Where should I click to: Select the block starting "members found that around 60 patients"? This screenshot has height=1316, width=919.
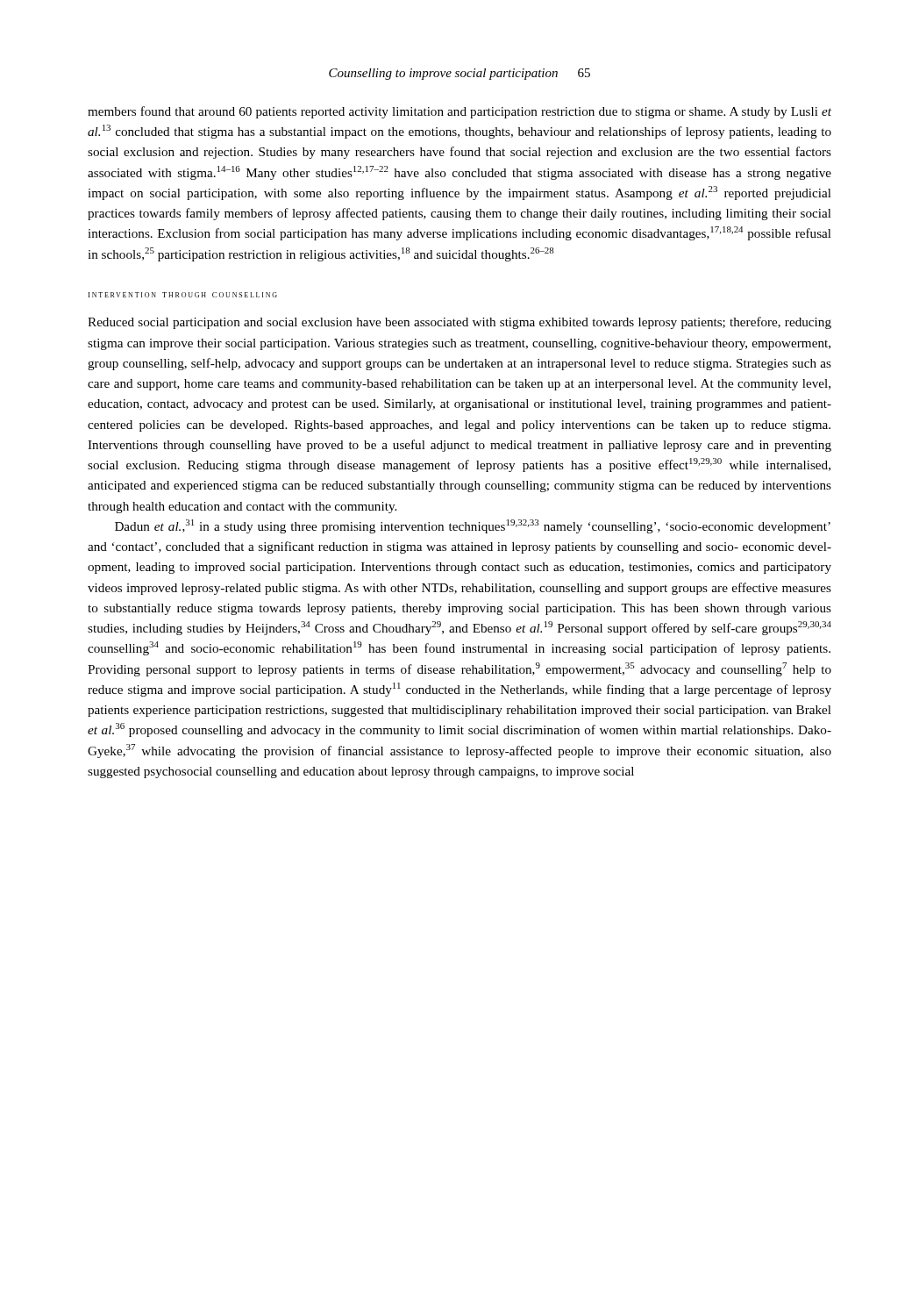[460, 182]
